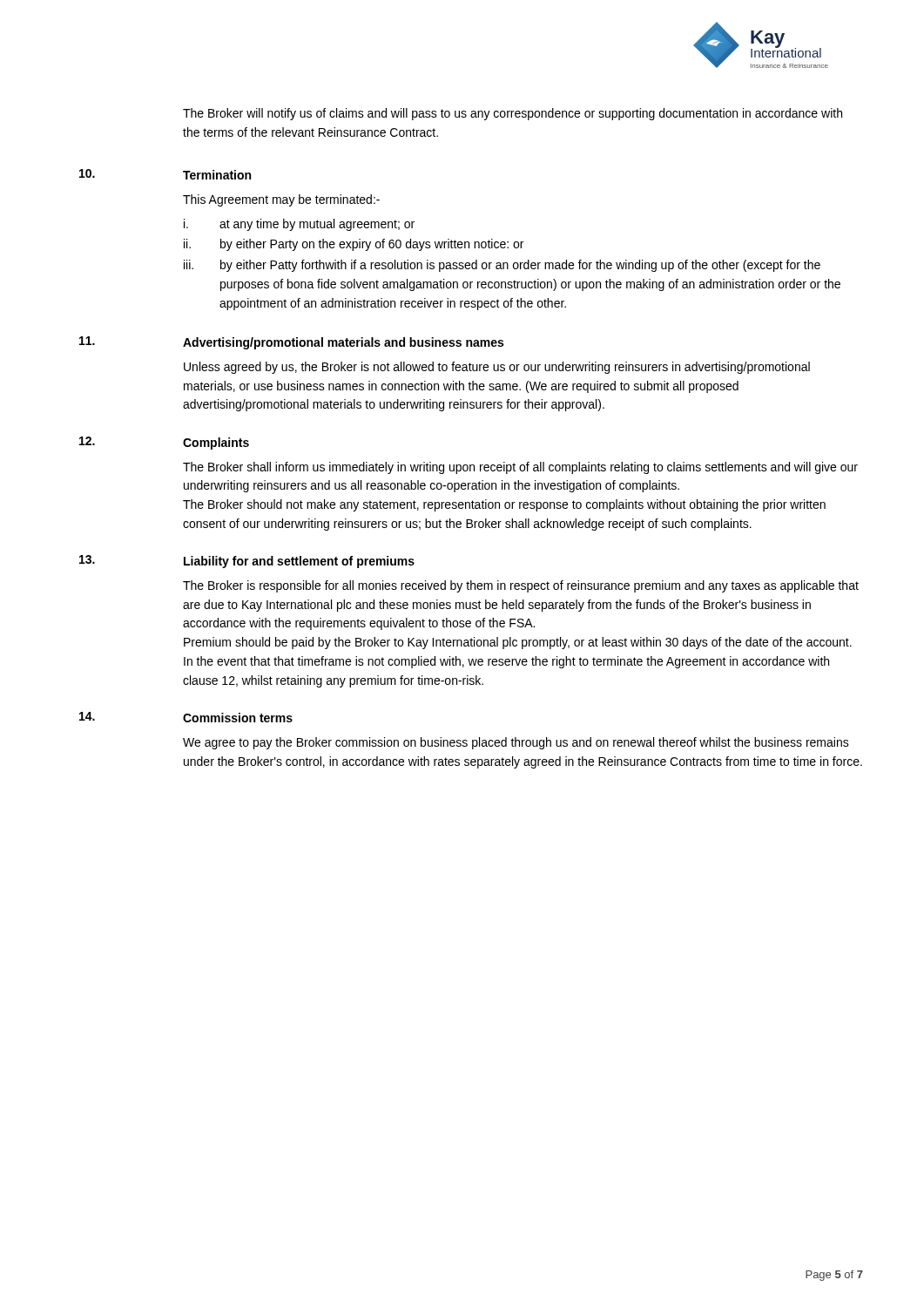This screenshot has width=924, height=1307.
Task: Locate the section header that reads "Commission terms"
Action: [238, 718]
